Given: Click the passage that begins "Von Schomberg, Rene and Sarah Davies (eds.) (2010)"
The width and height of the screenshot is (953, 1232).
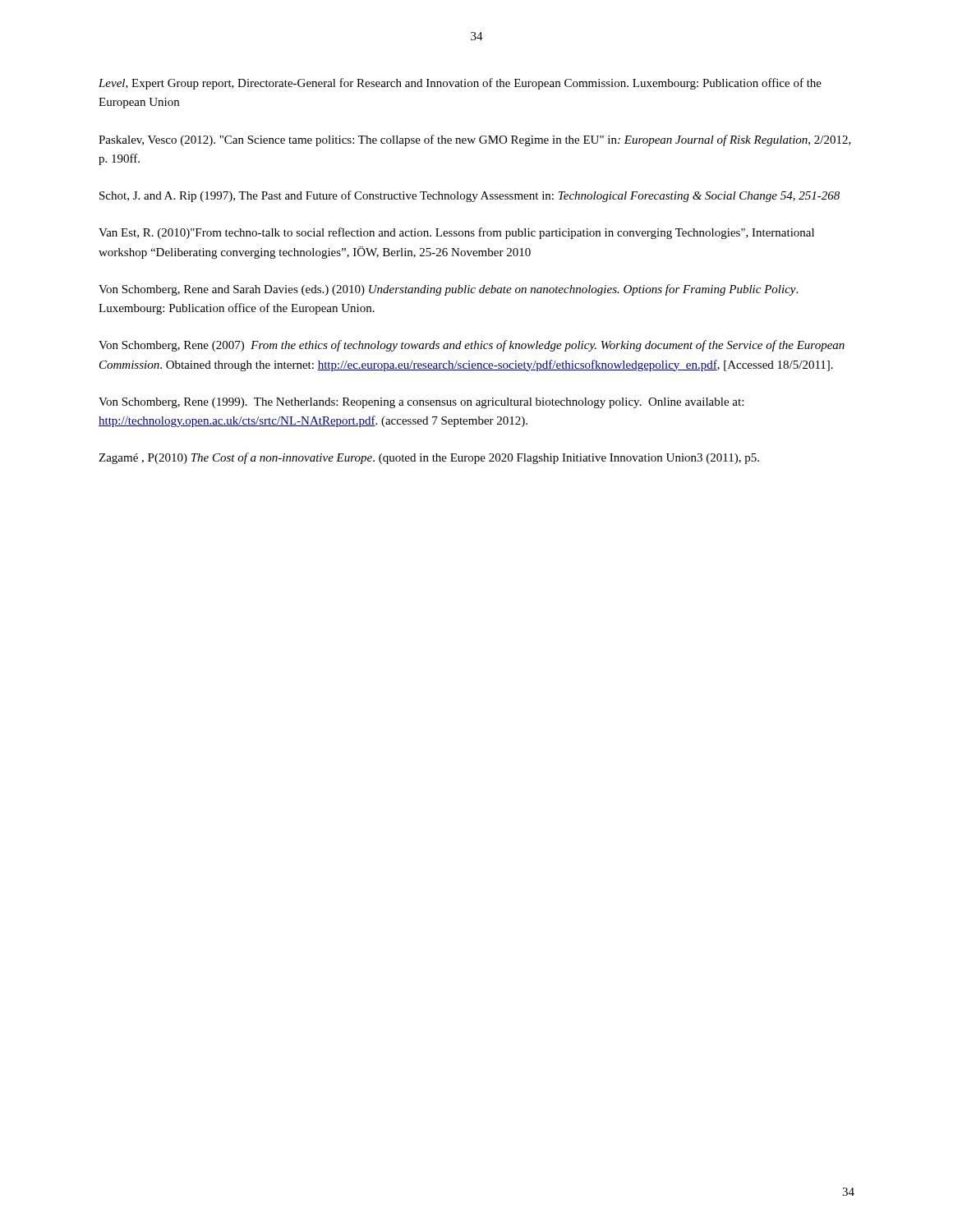Looking at the screenshot, I should coord(450,298).
